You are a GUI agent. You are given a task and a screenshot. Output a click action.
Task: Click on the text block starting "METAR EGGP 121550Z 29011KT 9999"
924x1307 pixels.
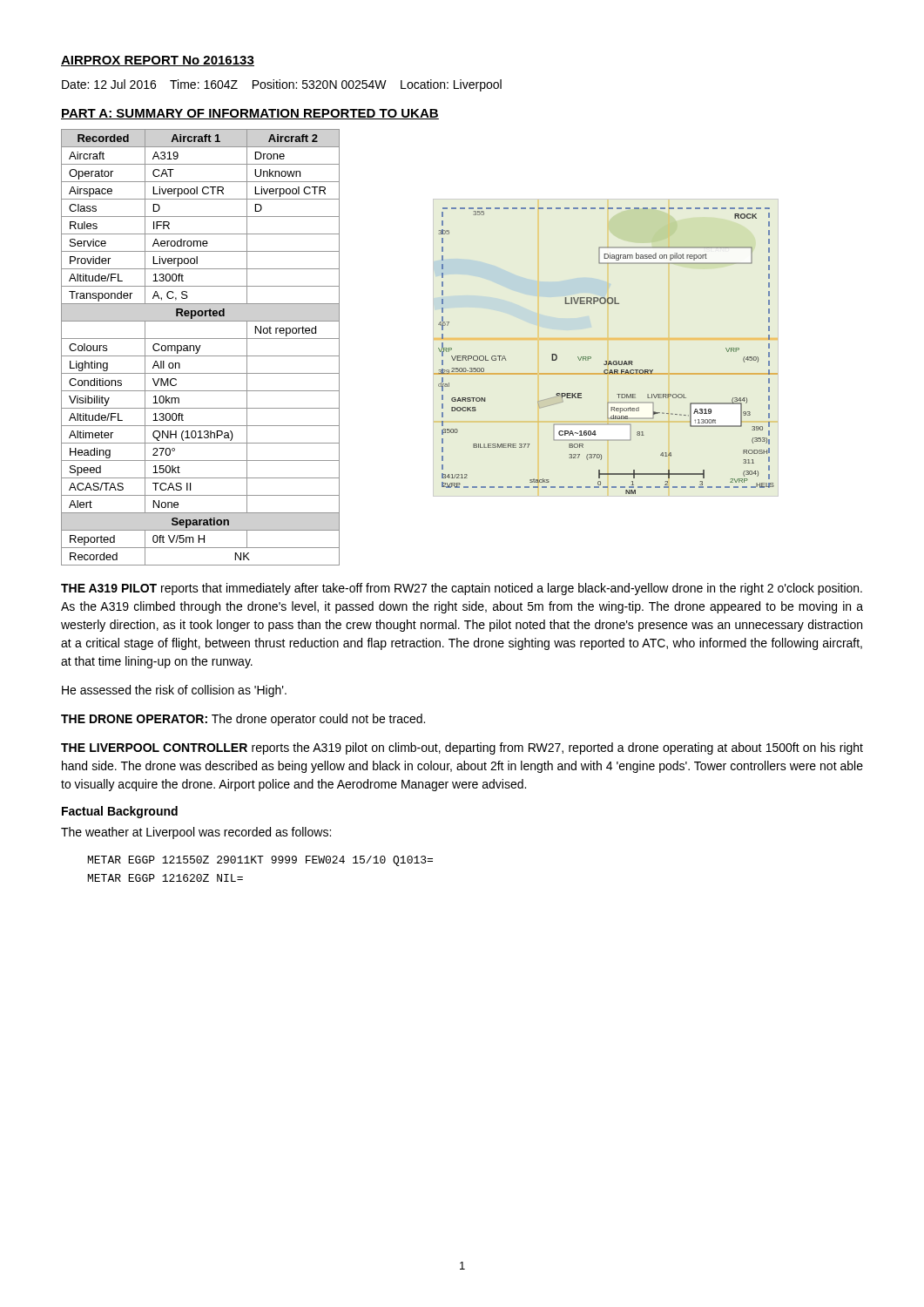(x=260, y=869)
